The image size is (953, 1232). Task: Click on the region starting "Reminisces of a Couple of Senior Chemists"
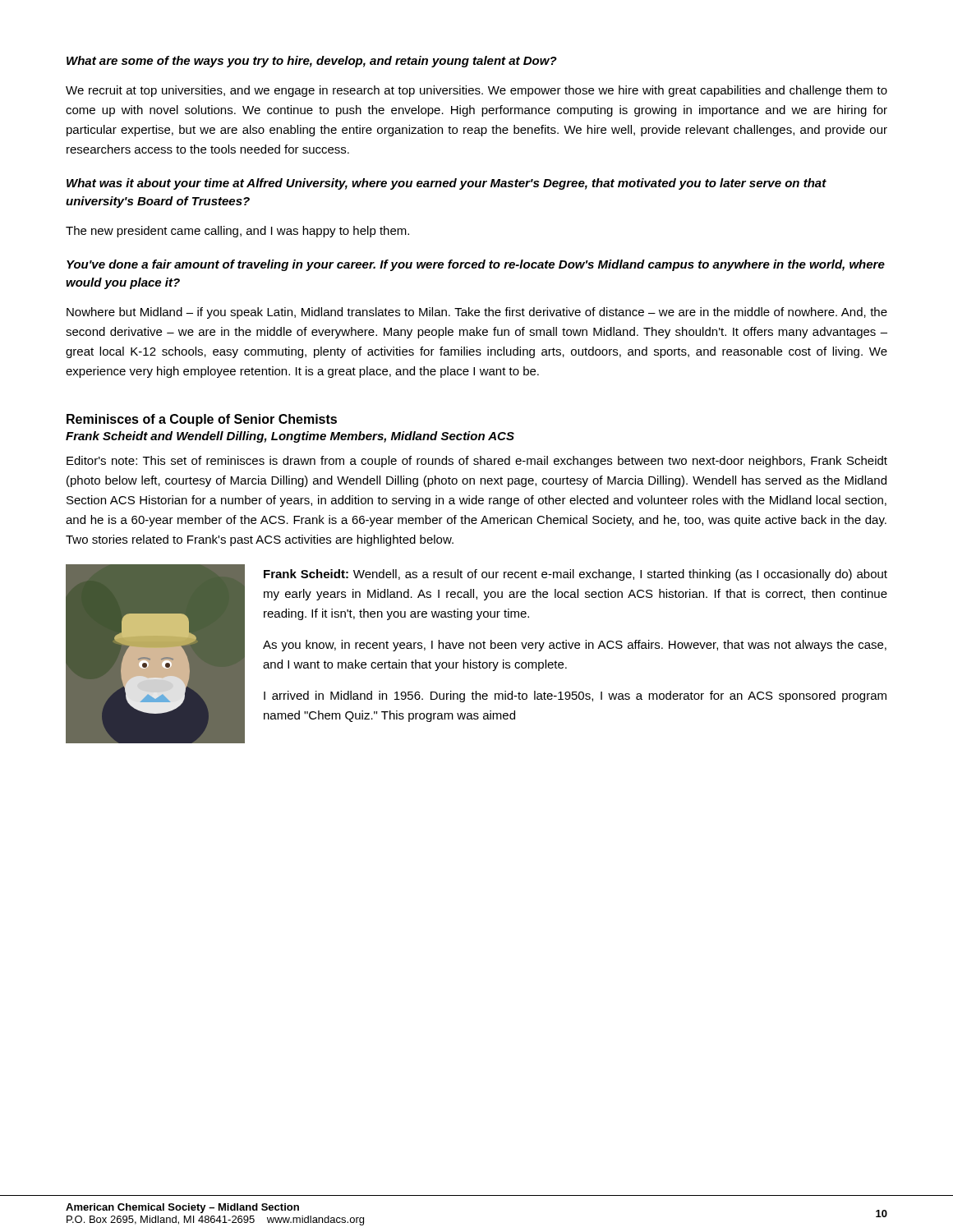(x=476, y=427)
